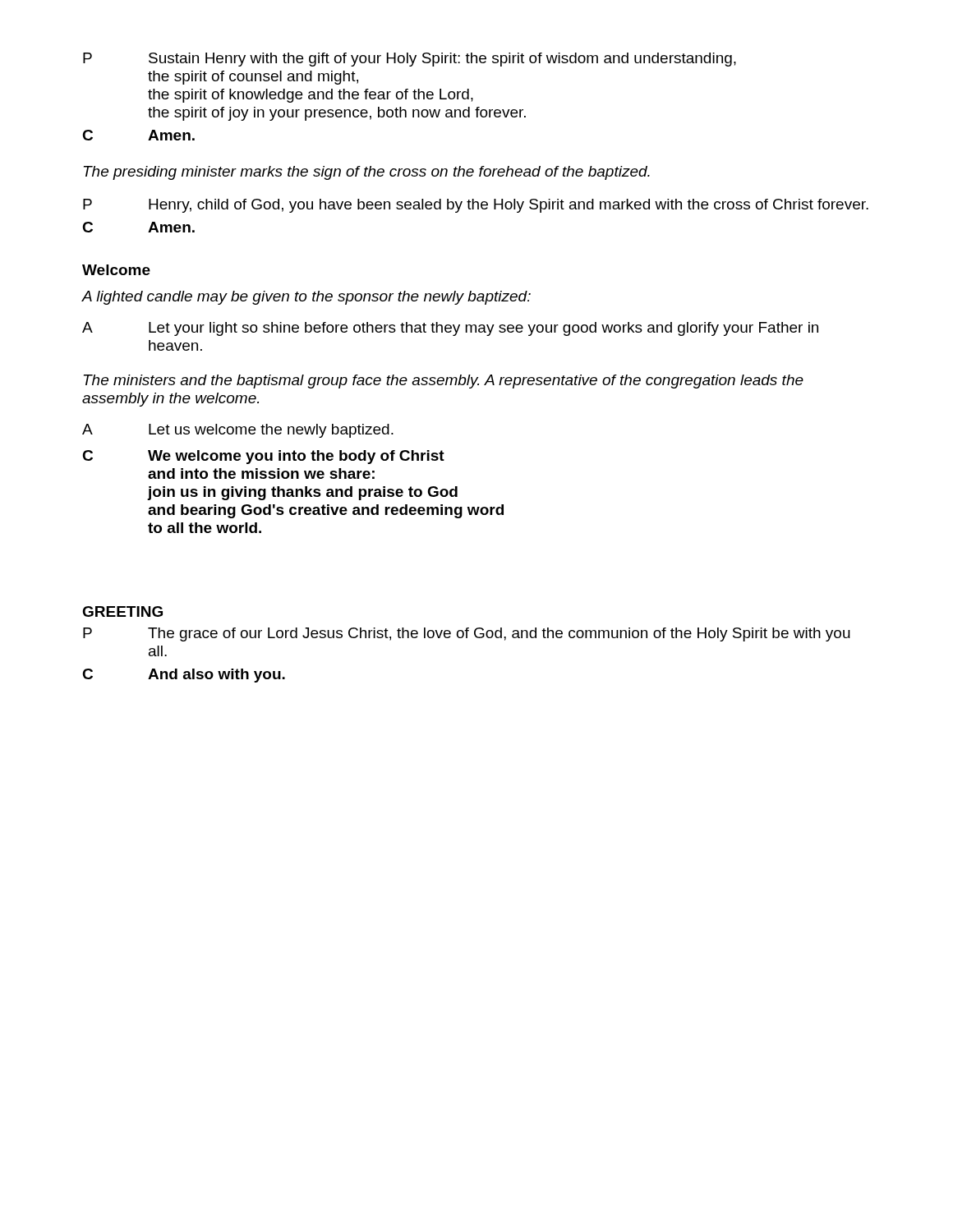Viewport: 953px width, 1232px height.
Task: Click on the text block that says "A lighted candle"
Action: pyautogui.click(x=307, y=296)
